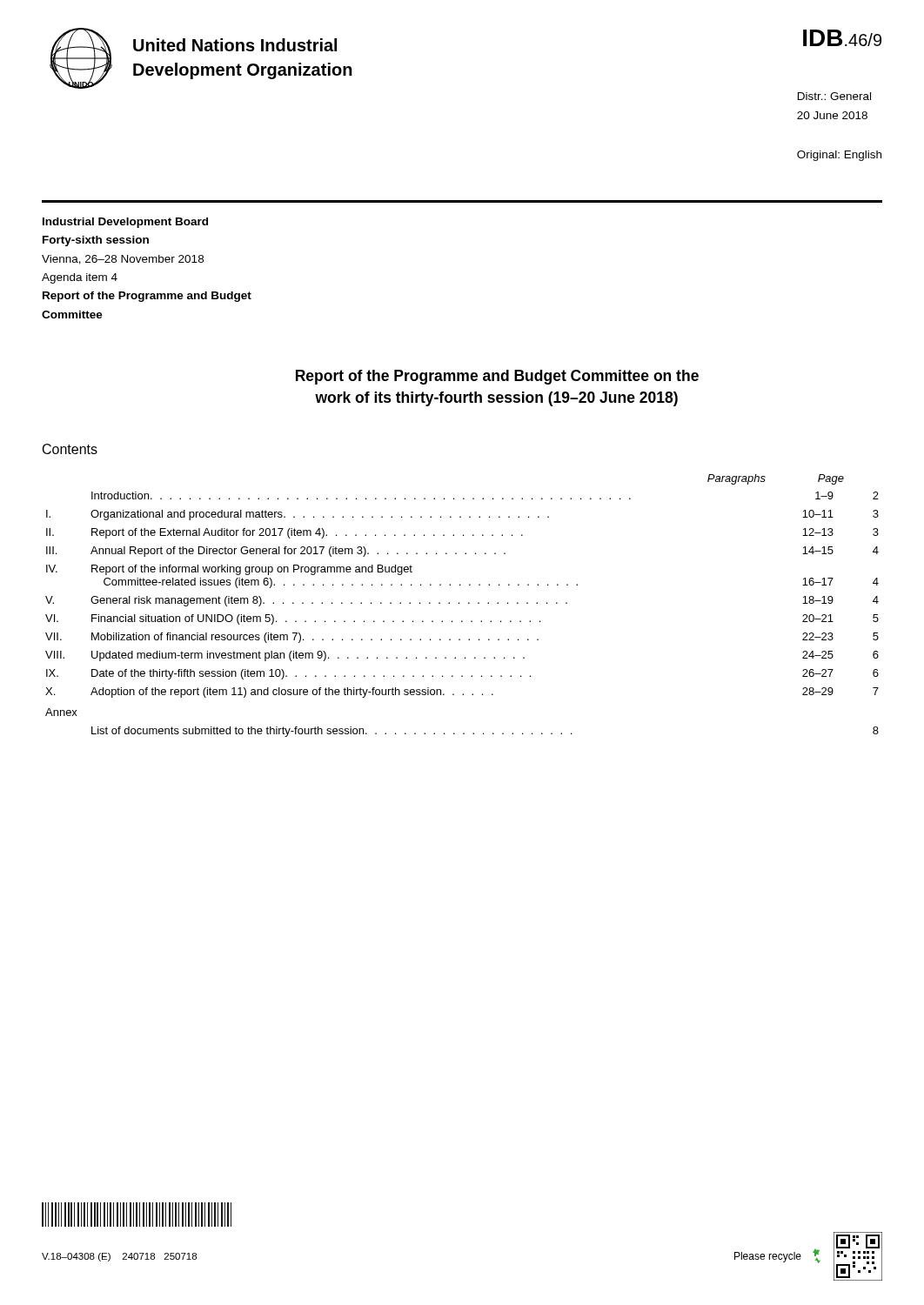Select the logo
This screenshot has height=1305, width=924.
[197, 58]
